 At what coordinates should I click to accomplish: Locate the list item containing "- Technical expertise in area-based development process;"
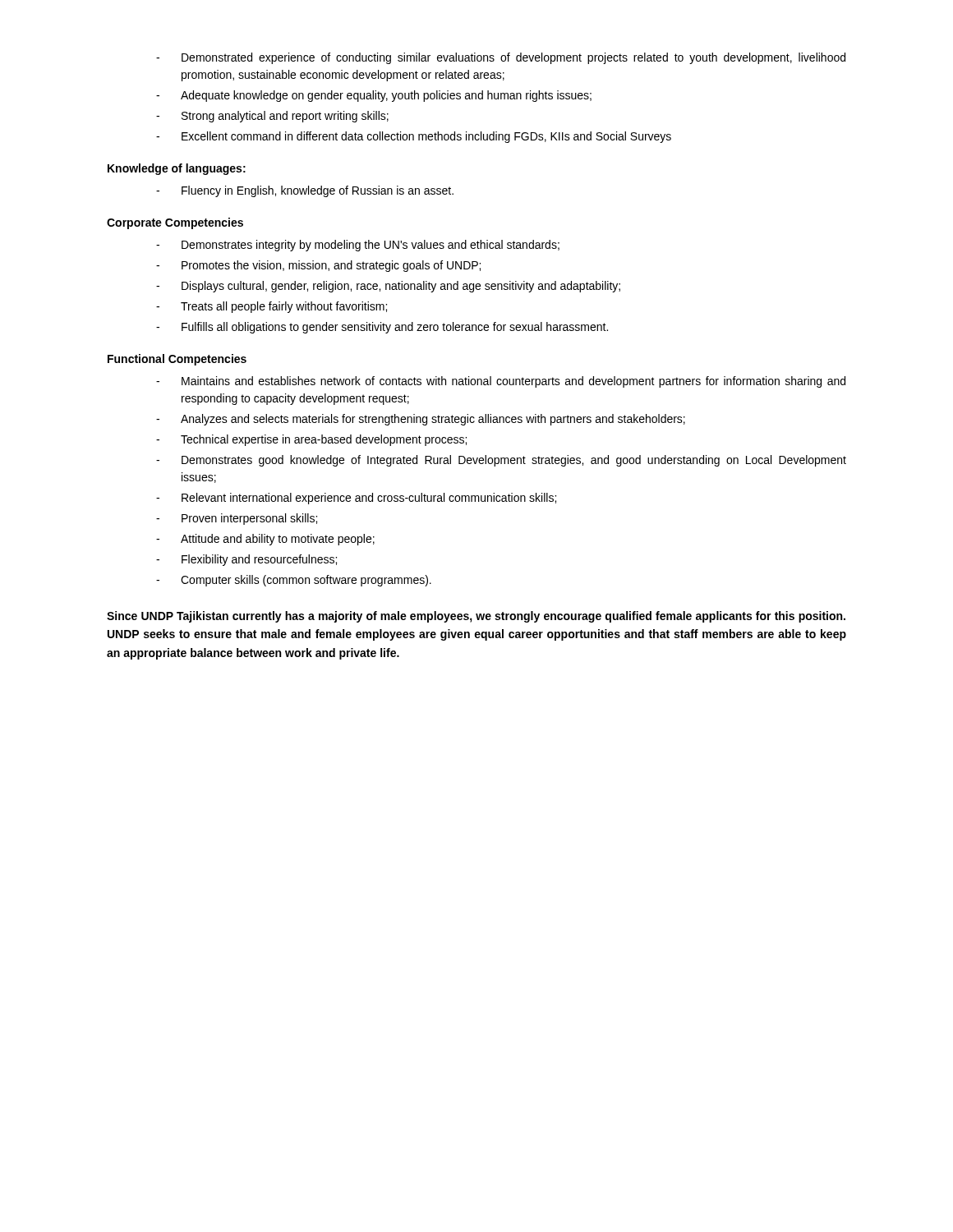coord(311,440)
